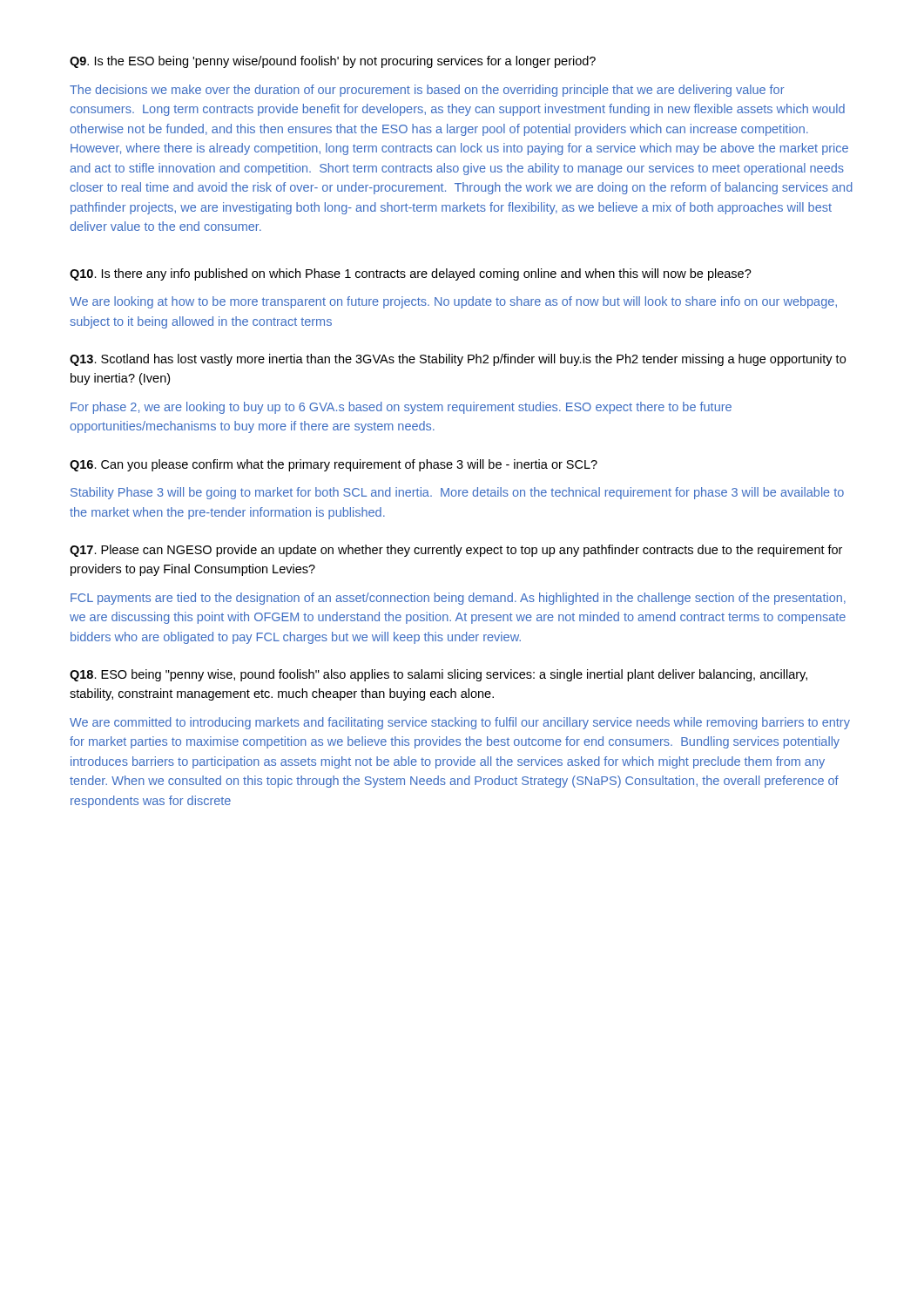Locate the block of text that opens with "For phase 2, we are"
Image resolution: width=924 pixels, height=1307 pixels.
tap(401, 416)
